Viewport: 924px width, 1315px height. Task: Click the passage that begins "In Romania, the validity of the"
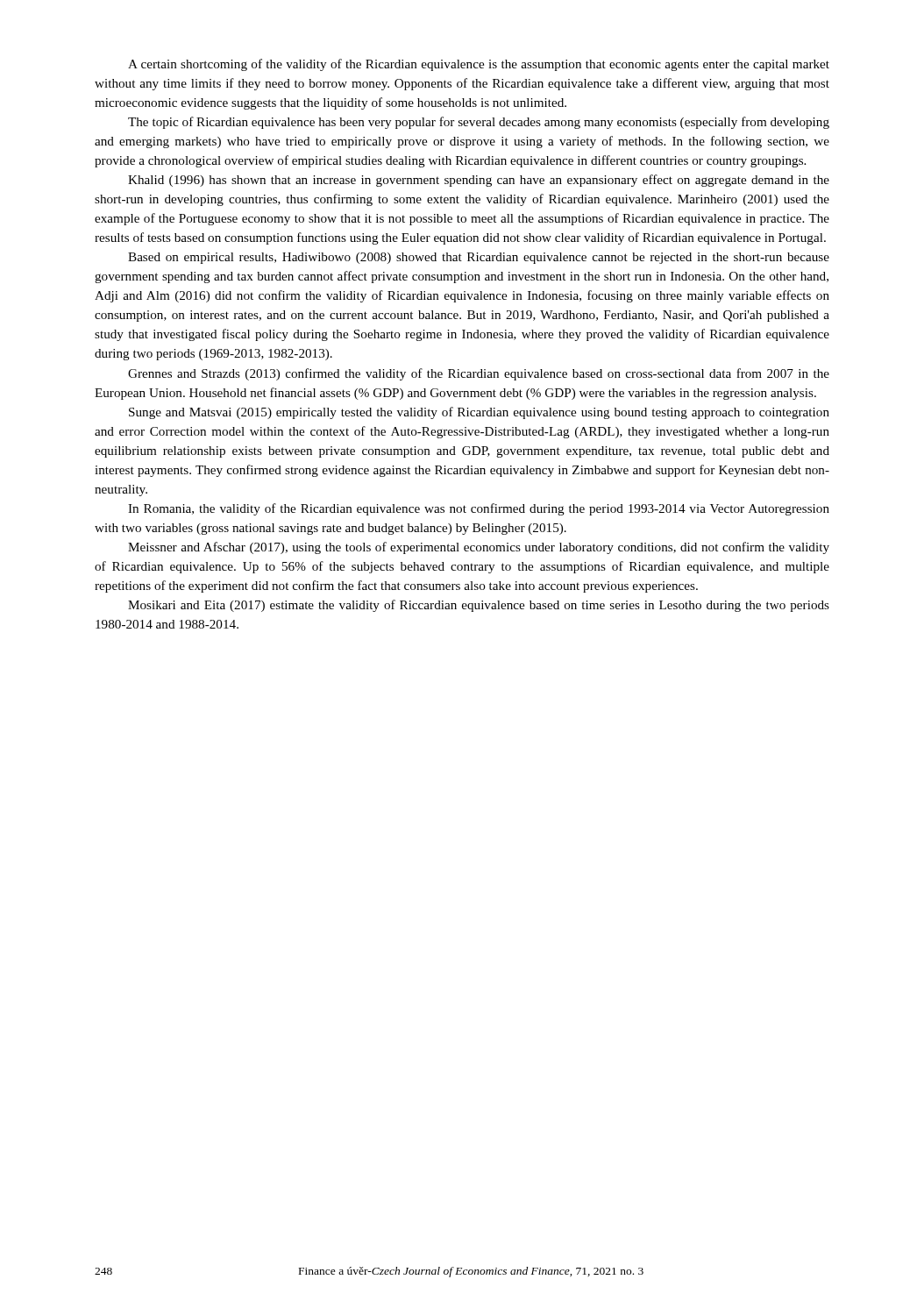pos(462,518)
